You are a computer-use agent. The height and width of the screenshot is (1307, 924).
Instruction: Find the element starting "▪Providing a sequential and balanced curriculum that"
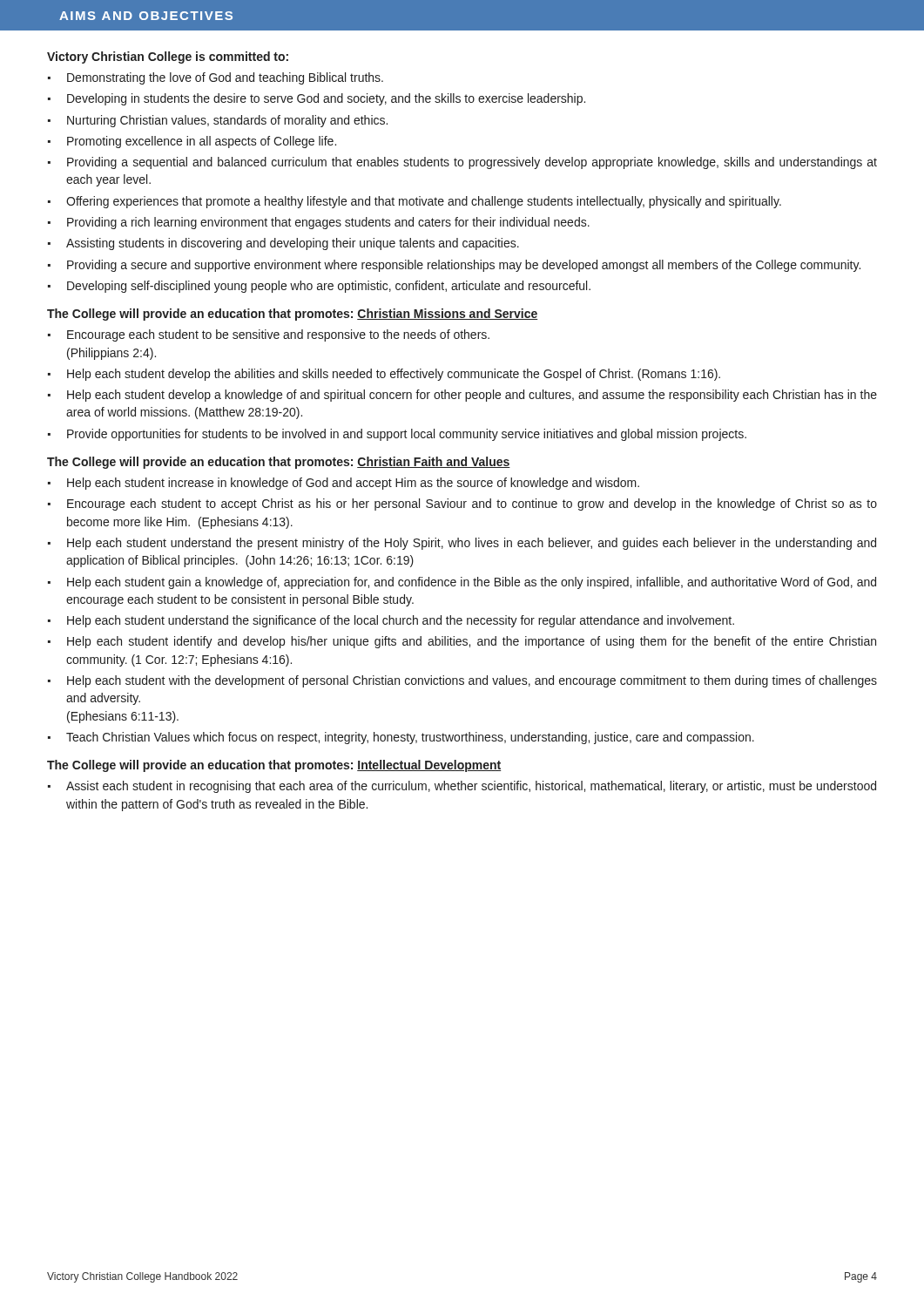[x=462, y=171]
